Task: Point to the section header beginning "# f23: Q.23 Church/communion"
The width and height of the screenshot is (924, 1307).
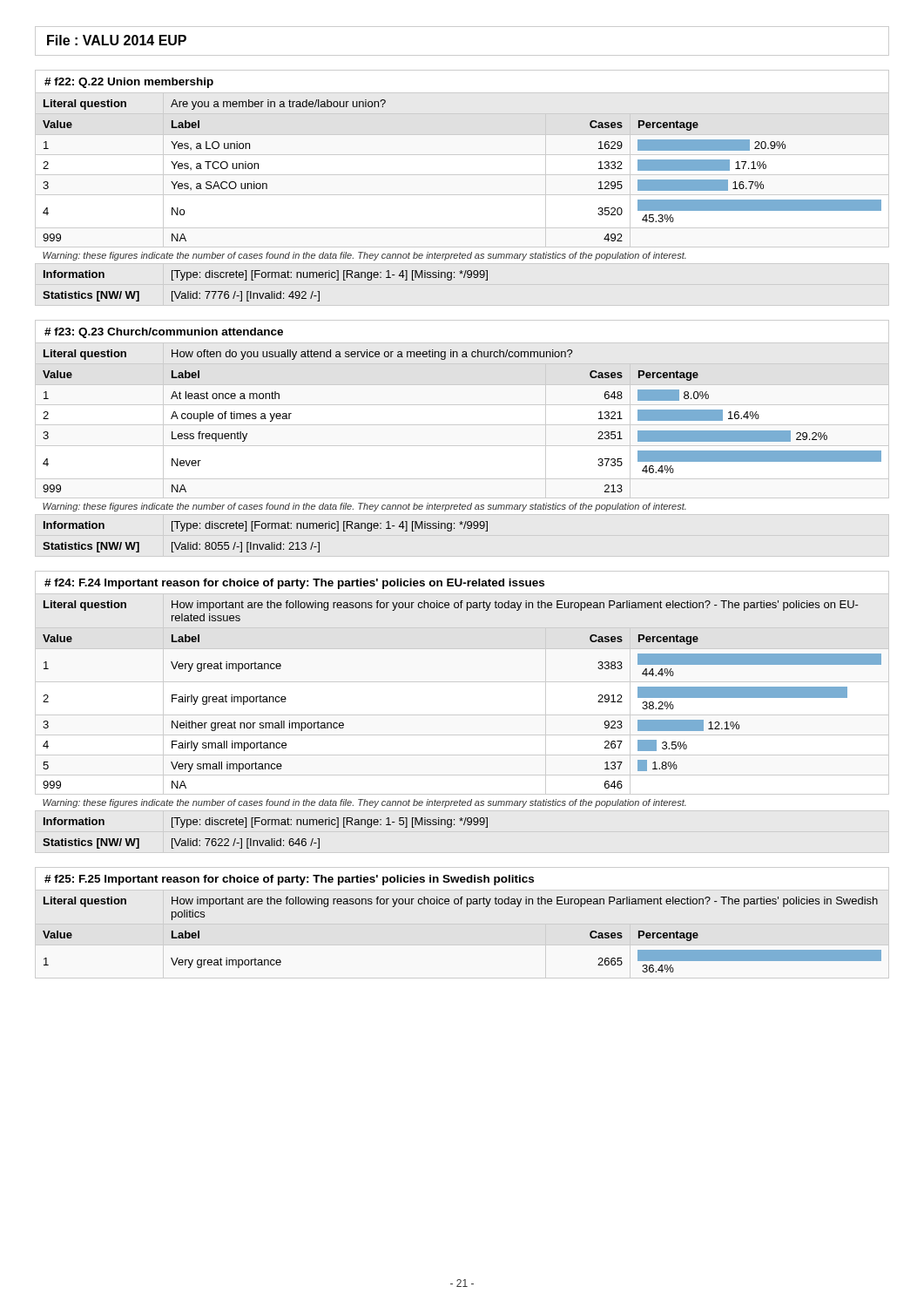Action: coord(164,332)
